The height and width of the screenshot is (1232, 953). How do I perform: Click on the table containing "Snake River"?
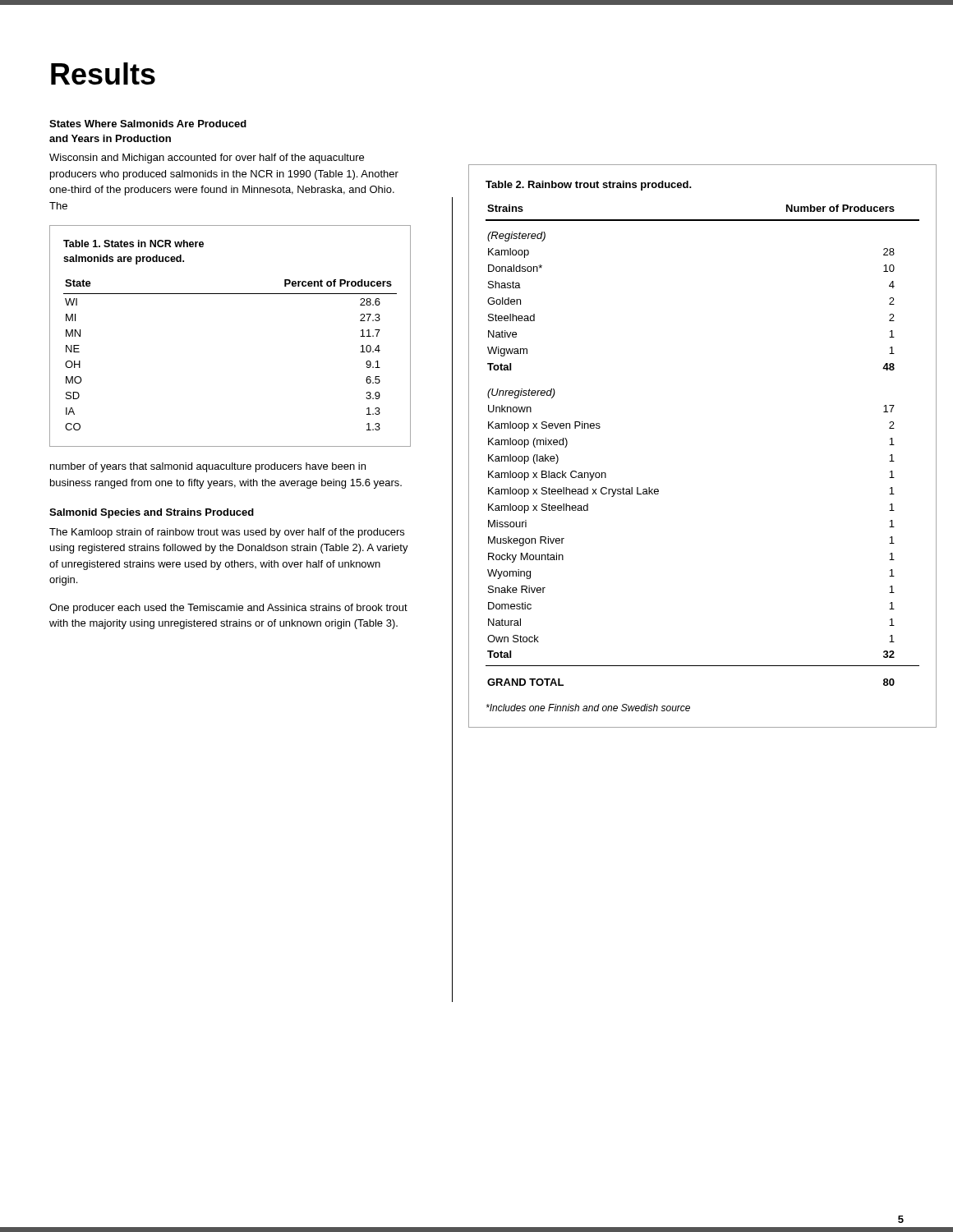coord(702,445)
